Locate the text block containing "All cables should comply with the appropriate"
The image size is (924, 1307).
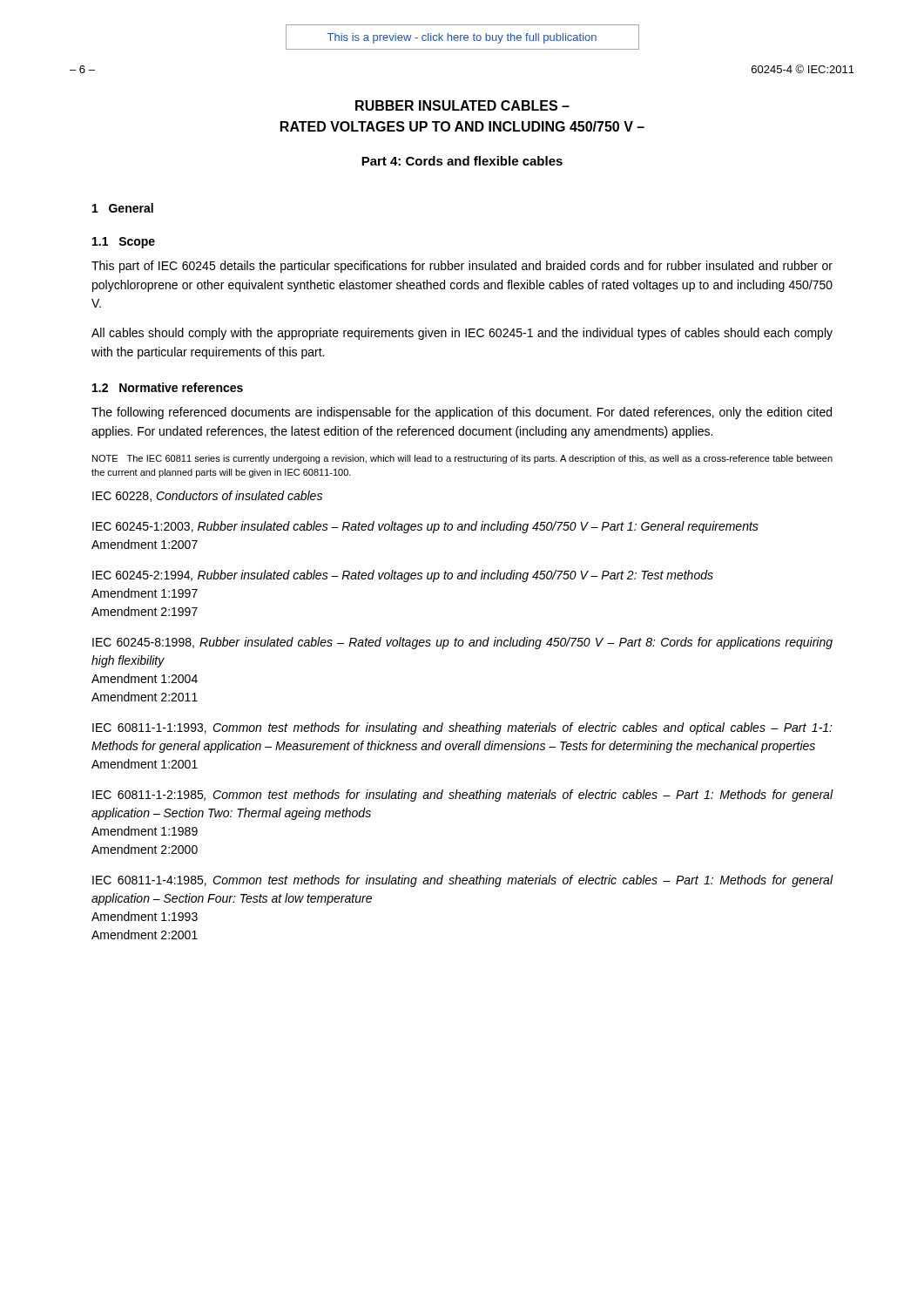coord(462,342)
